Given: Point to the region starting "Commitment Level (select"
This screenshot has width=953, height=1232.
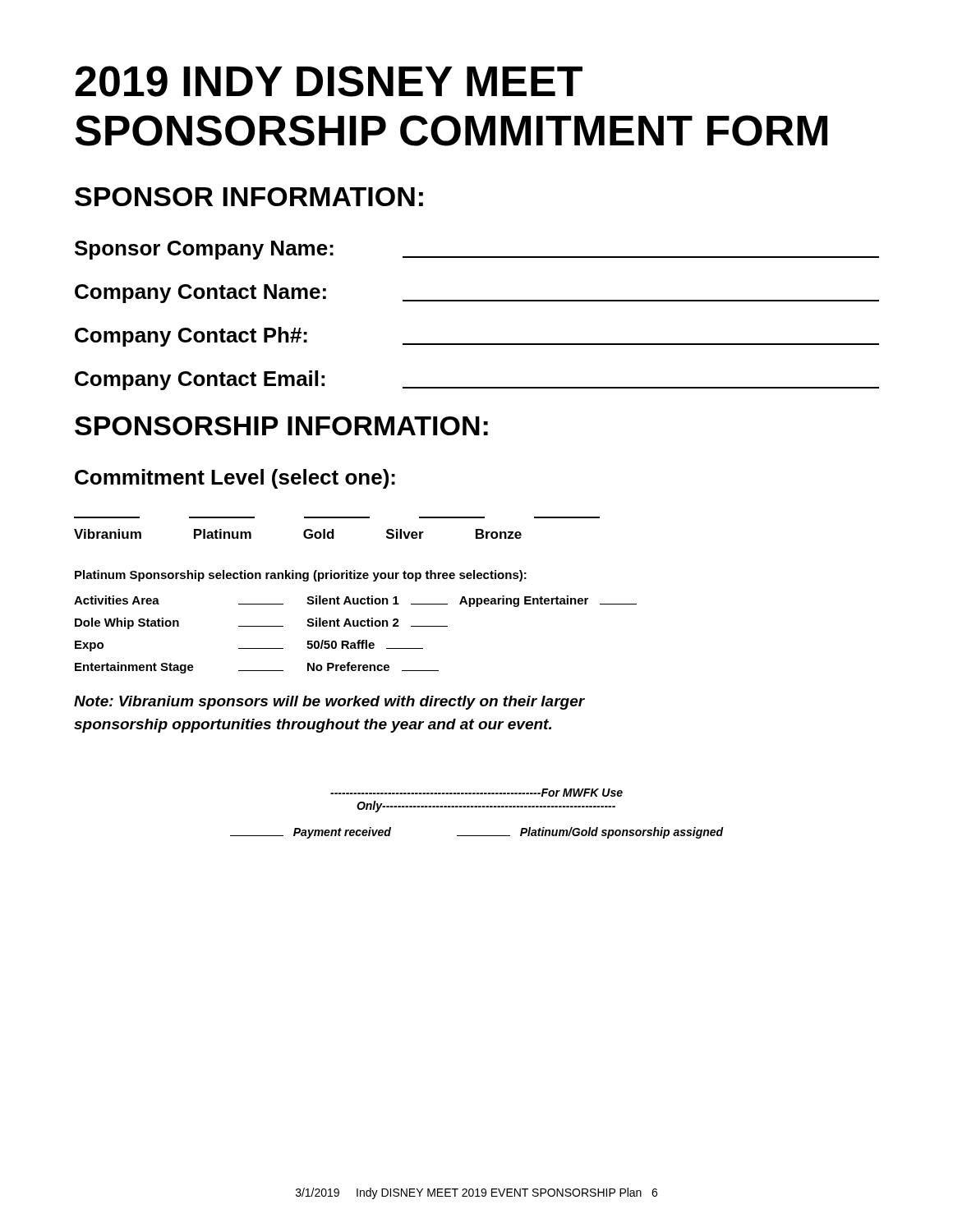Looking at the screenshot, I should pos(235,479).
